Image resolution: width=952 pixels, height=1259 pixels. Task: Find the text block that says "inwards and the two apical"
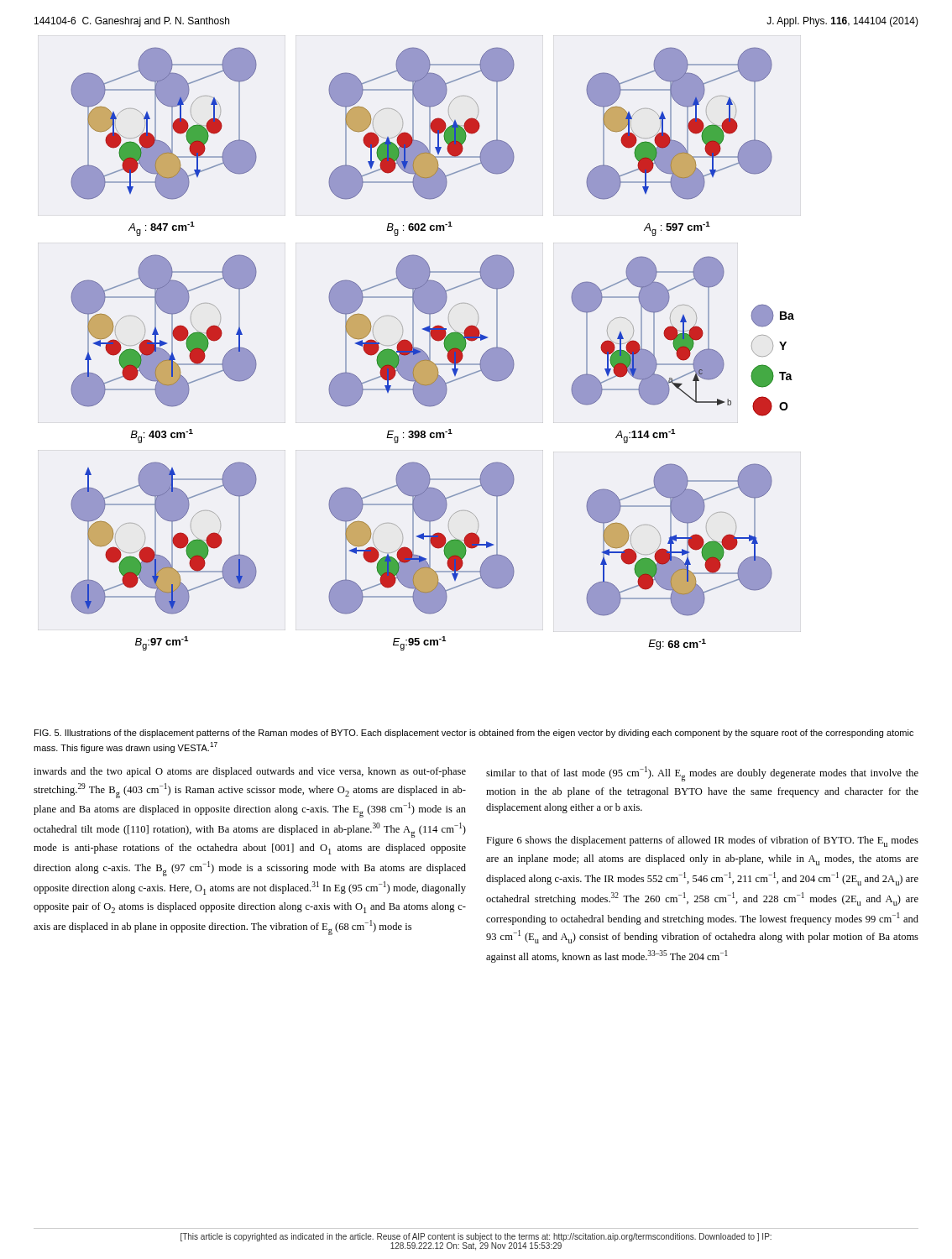(x=250, y=850)
